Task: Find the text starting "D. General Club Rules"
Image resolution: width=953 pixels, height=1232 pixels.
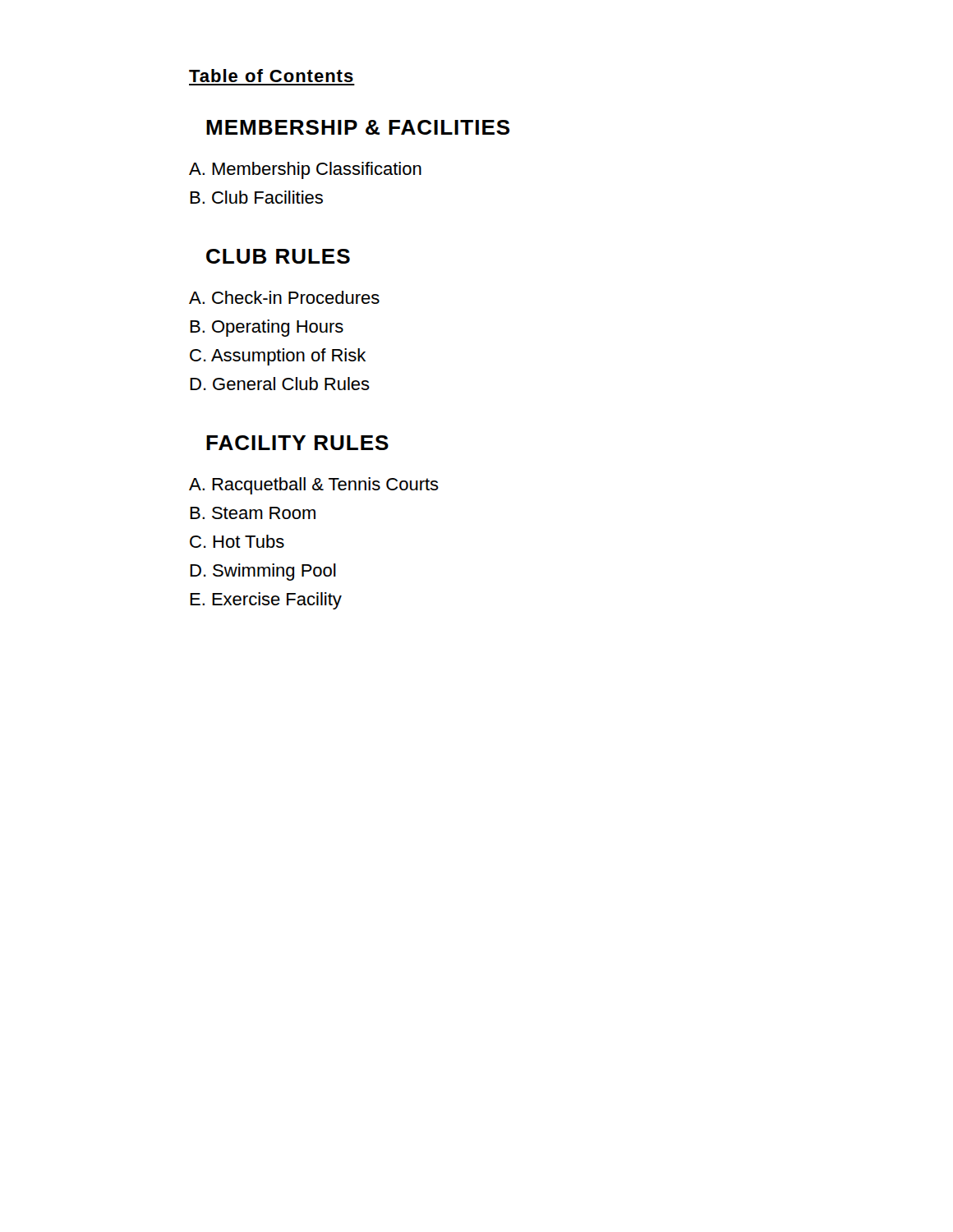Action: coord(279,384)
